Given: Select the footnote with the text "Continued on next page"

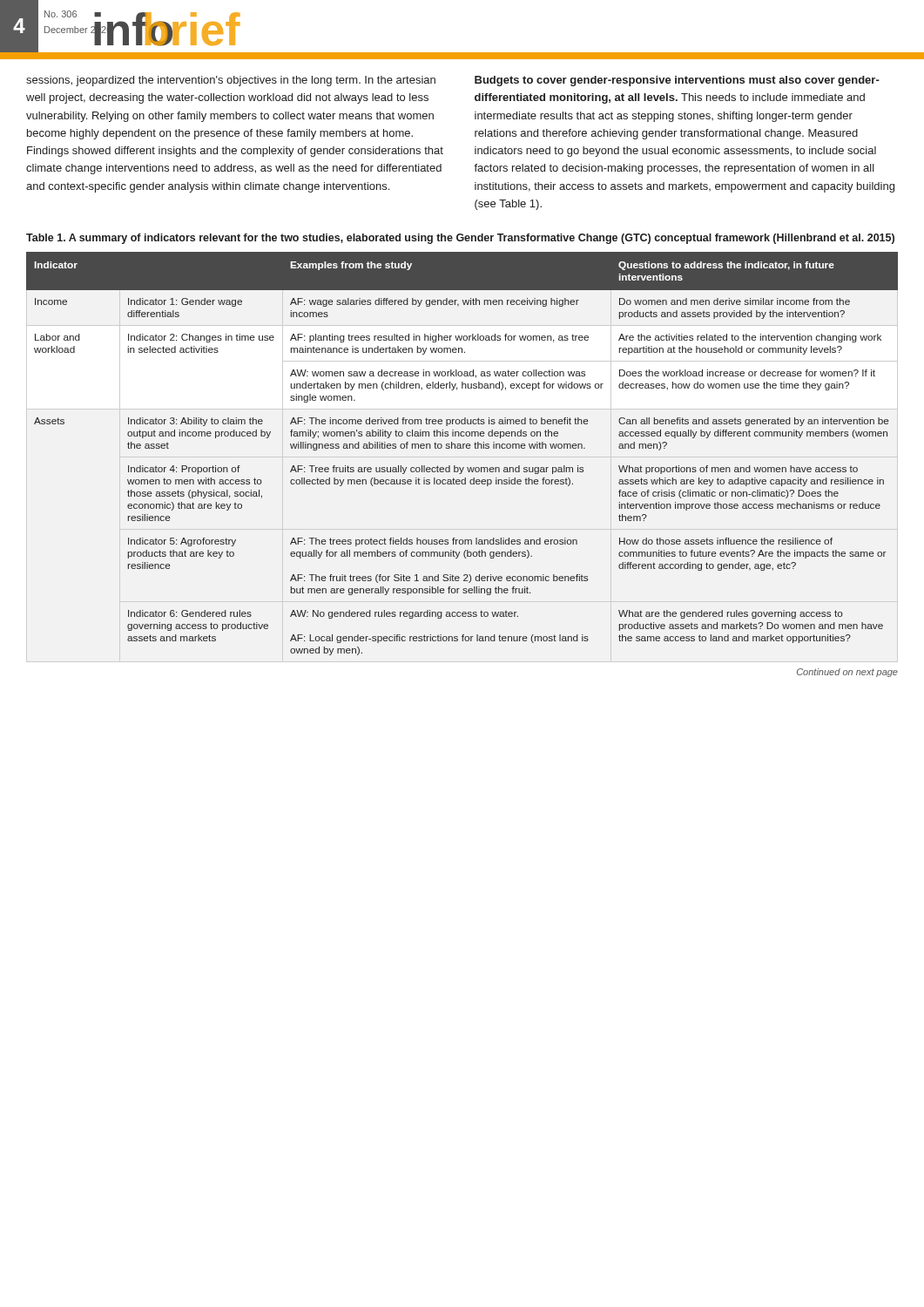Looking at the screenshot, I should [847, 672].
